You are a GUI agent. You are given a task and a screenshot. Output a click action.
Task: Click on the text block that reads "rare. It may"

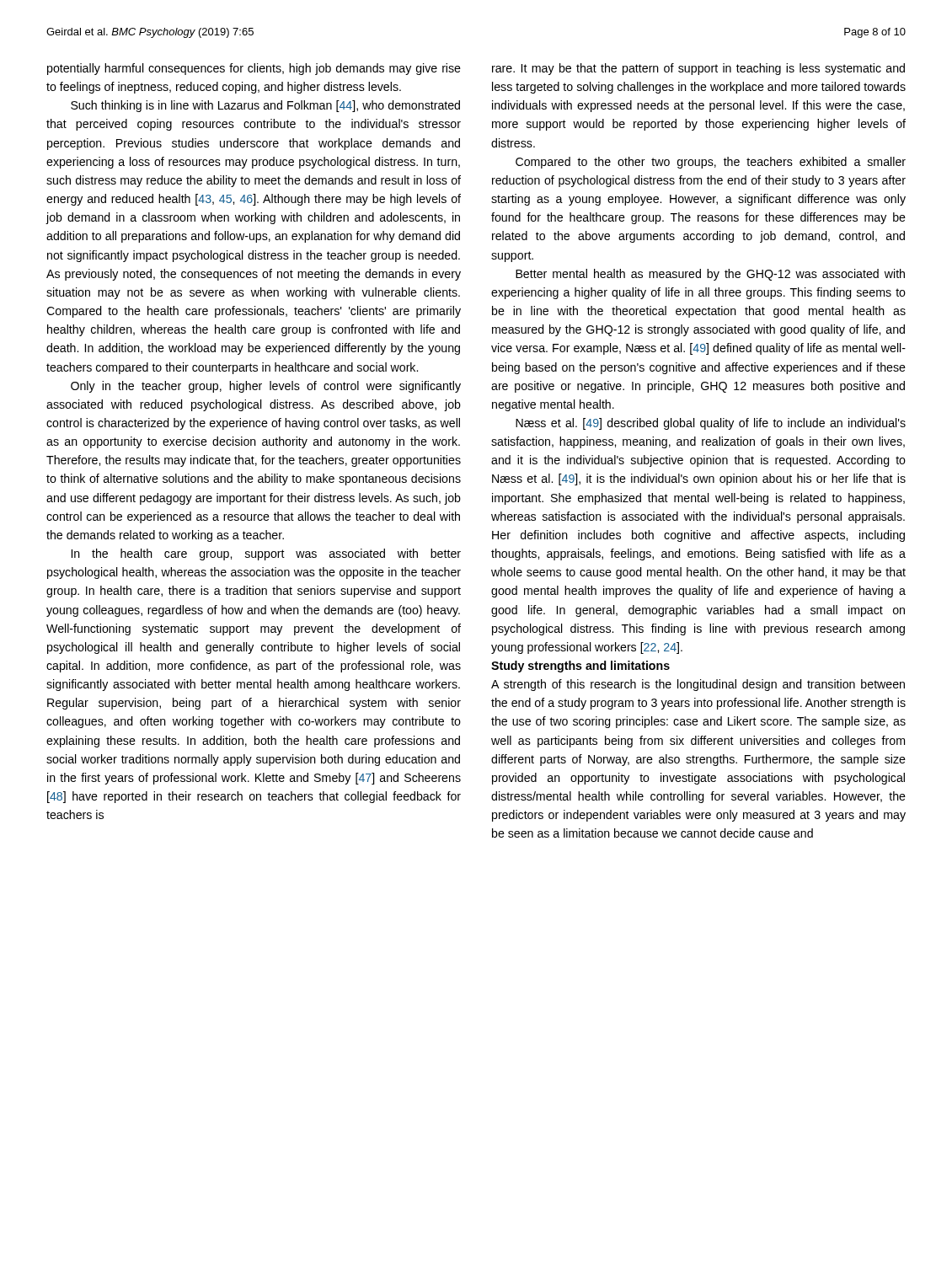click(x=698, y=106)
